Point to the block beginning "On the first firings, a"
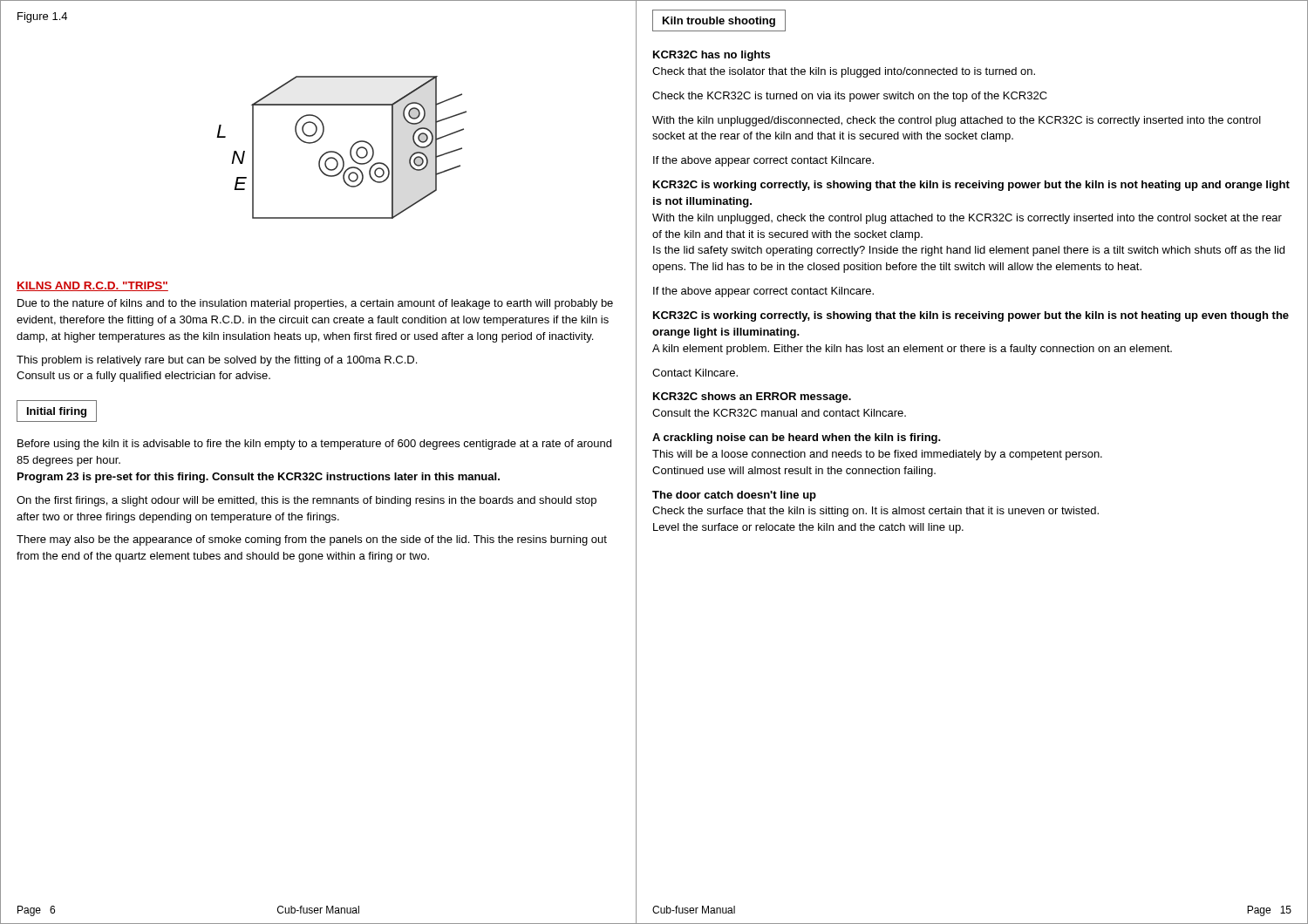The height and width of the screenshot is (924, 1308). click(x=307, y=508)
